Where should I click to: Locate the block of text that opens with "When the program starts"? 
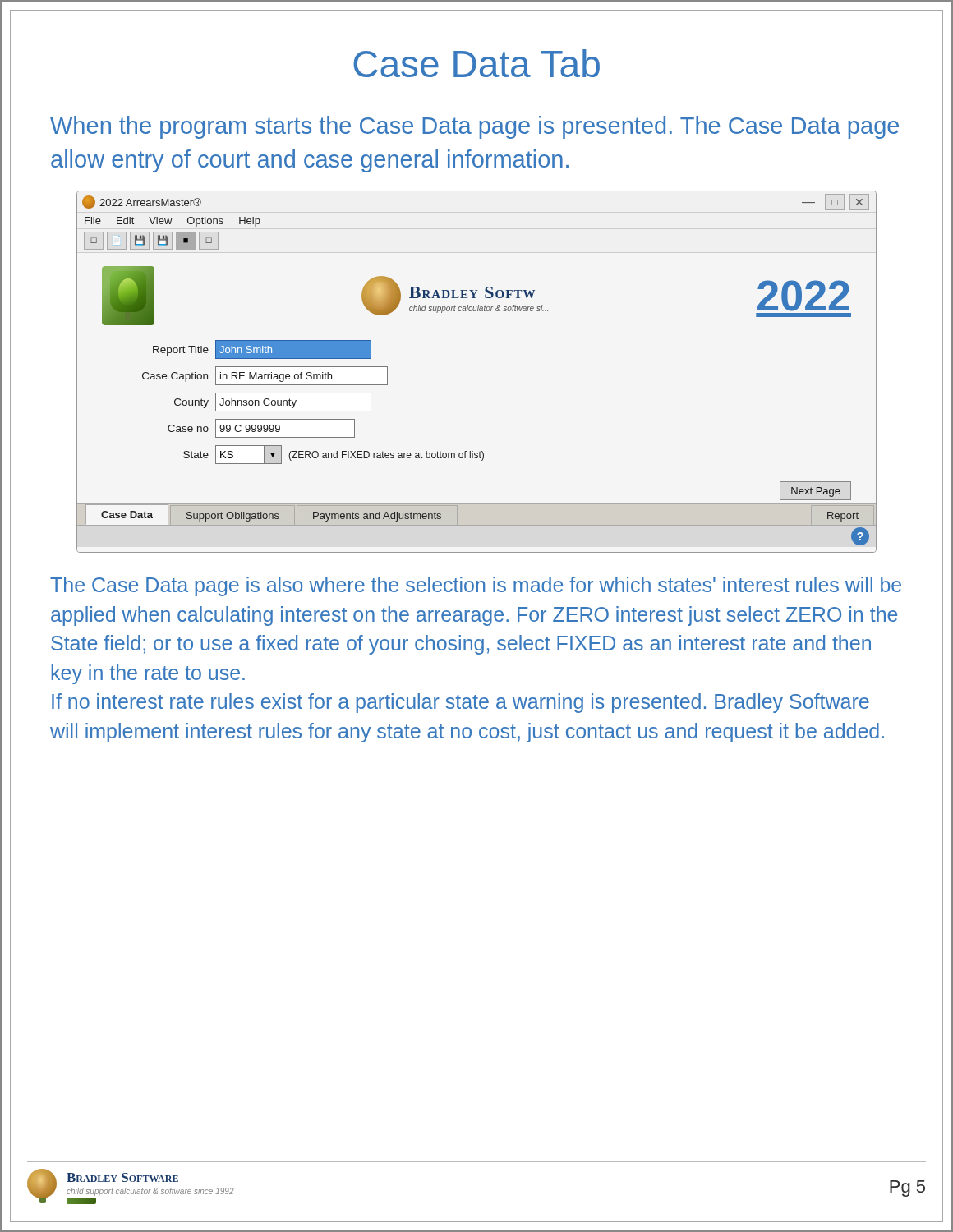coord(475,142)
